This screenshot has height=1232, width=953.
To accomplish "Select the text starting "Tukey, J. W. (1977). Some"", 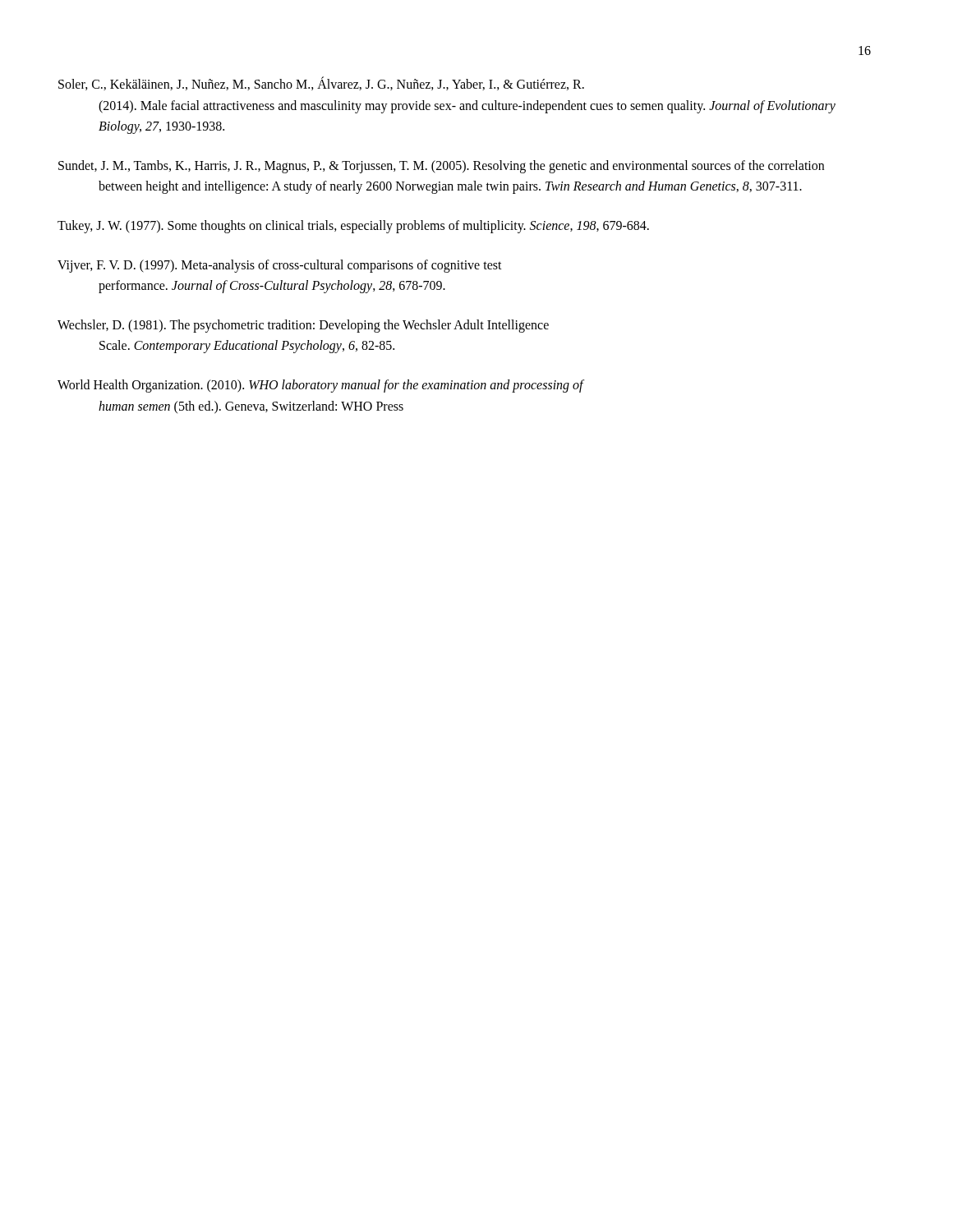I will (x=485, y=226).
